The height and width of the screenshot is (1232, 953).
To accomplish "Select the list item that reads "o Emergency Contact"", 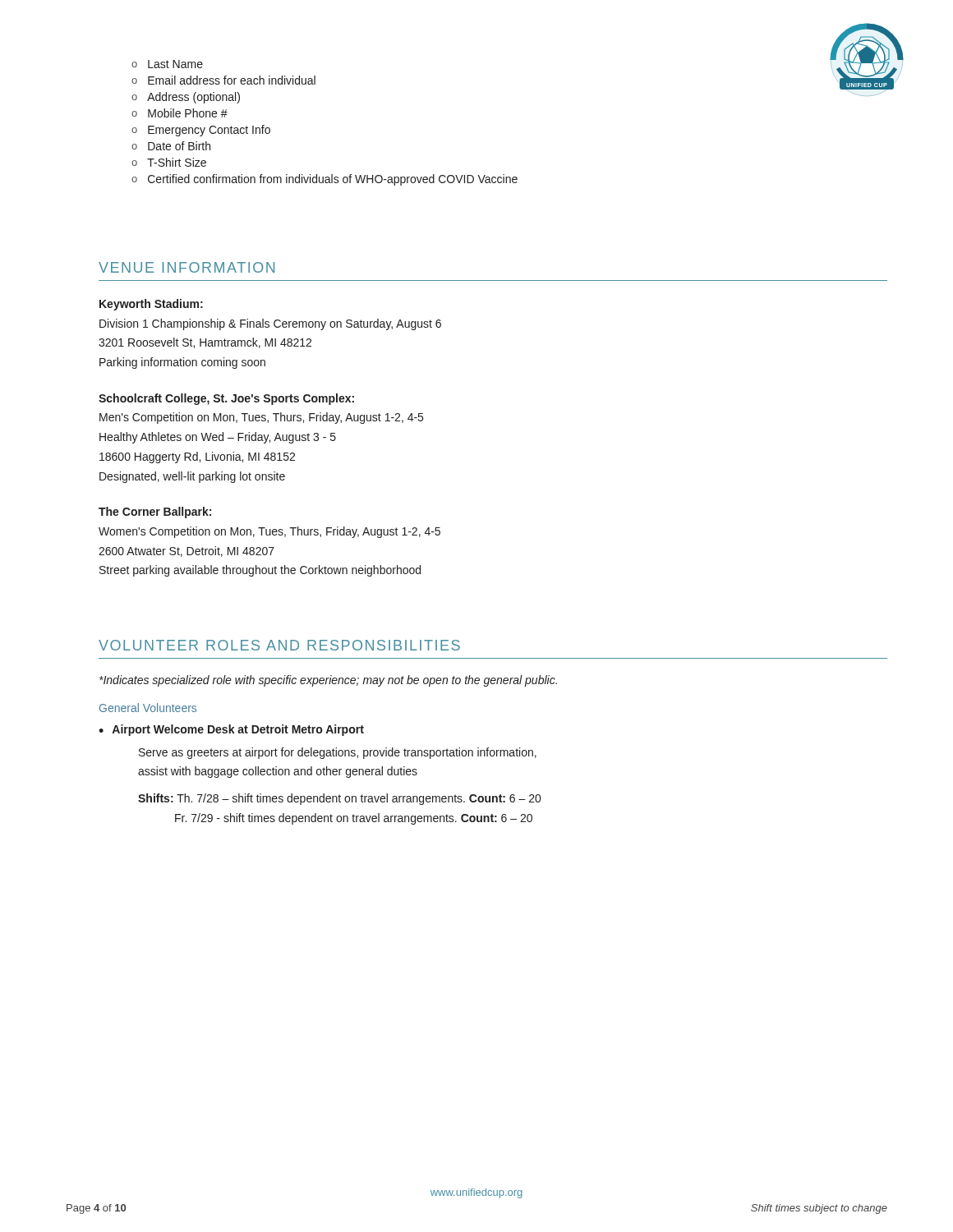I will point(201,130).
